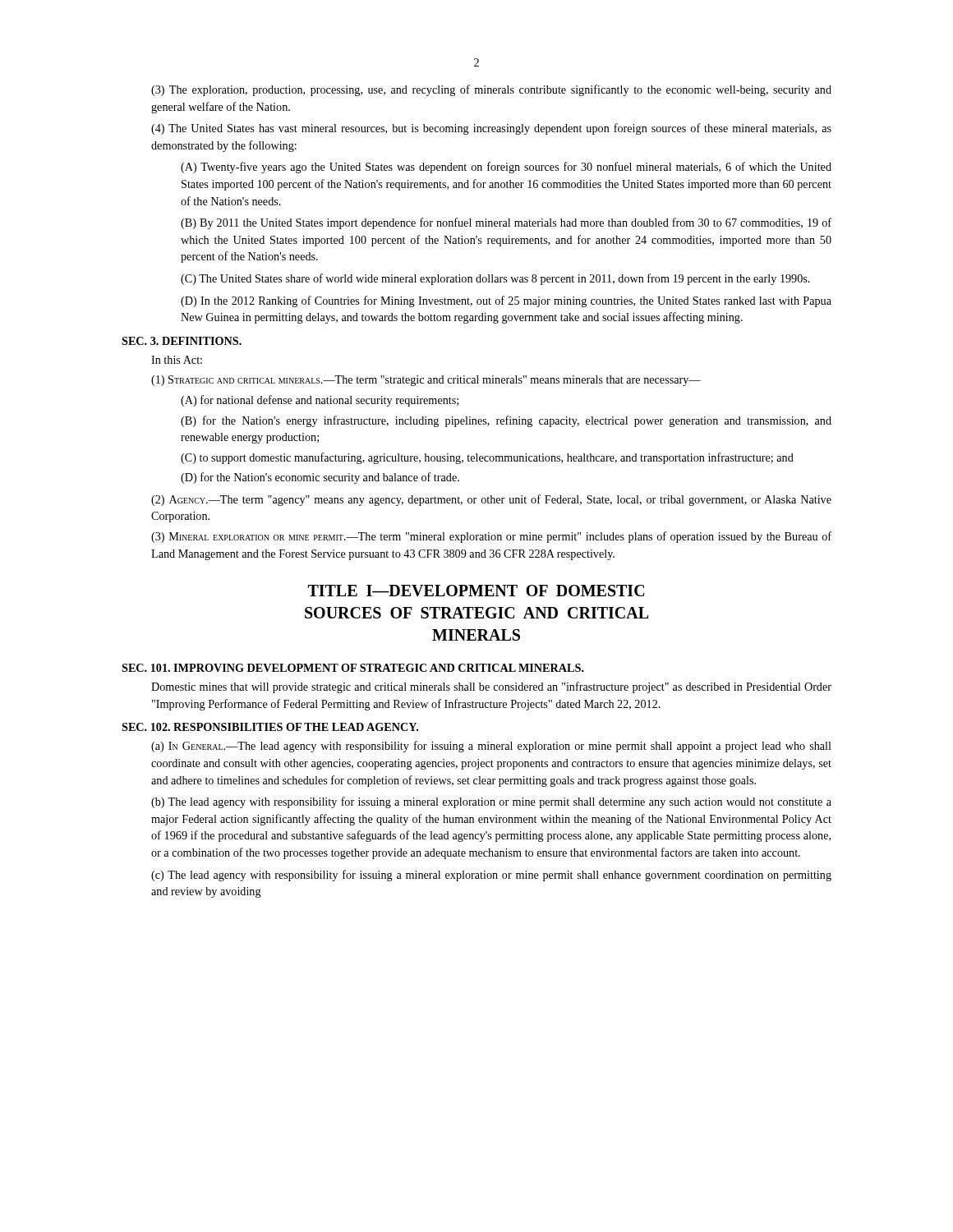This screenshot has width=953, height=1232.
Task: Click on the region starting "Domestic mines that will provide strategic and"
Action: pyautogui.click(x=491, y=695)
